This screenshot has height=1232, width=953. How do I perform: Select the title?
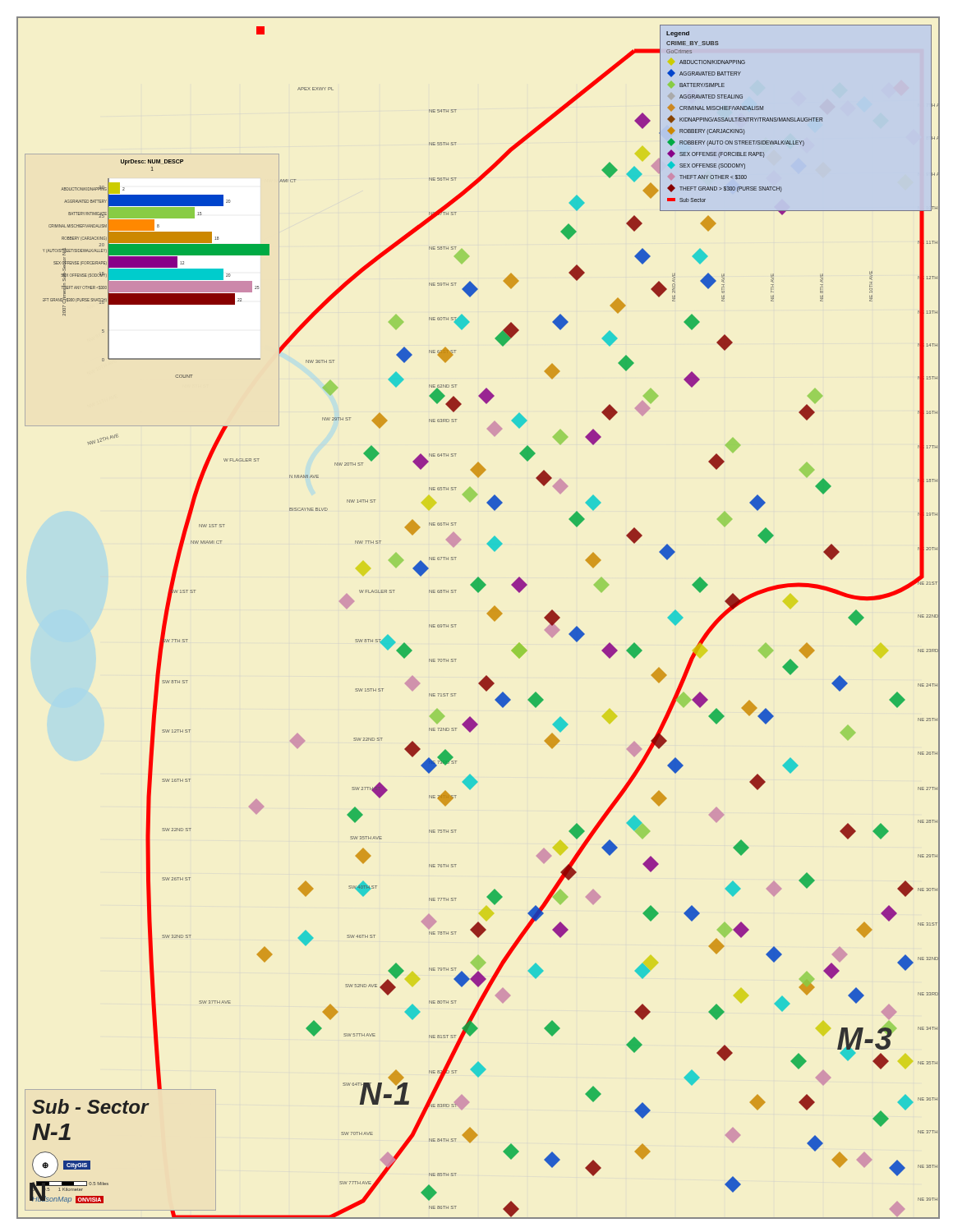120,1149
